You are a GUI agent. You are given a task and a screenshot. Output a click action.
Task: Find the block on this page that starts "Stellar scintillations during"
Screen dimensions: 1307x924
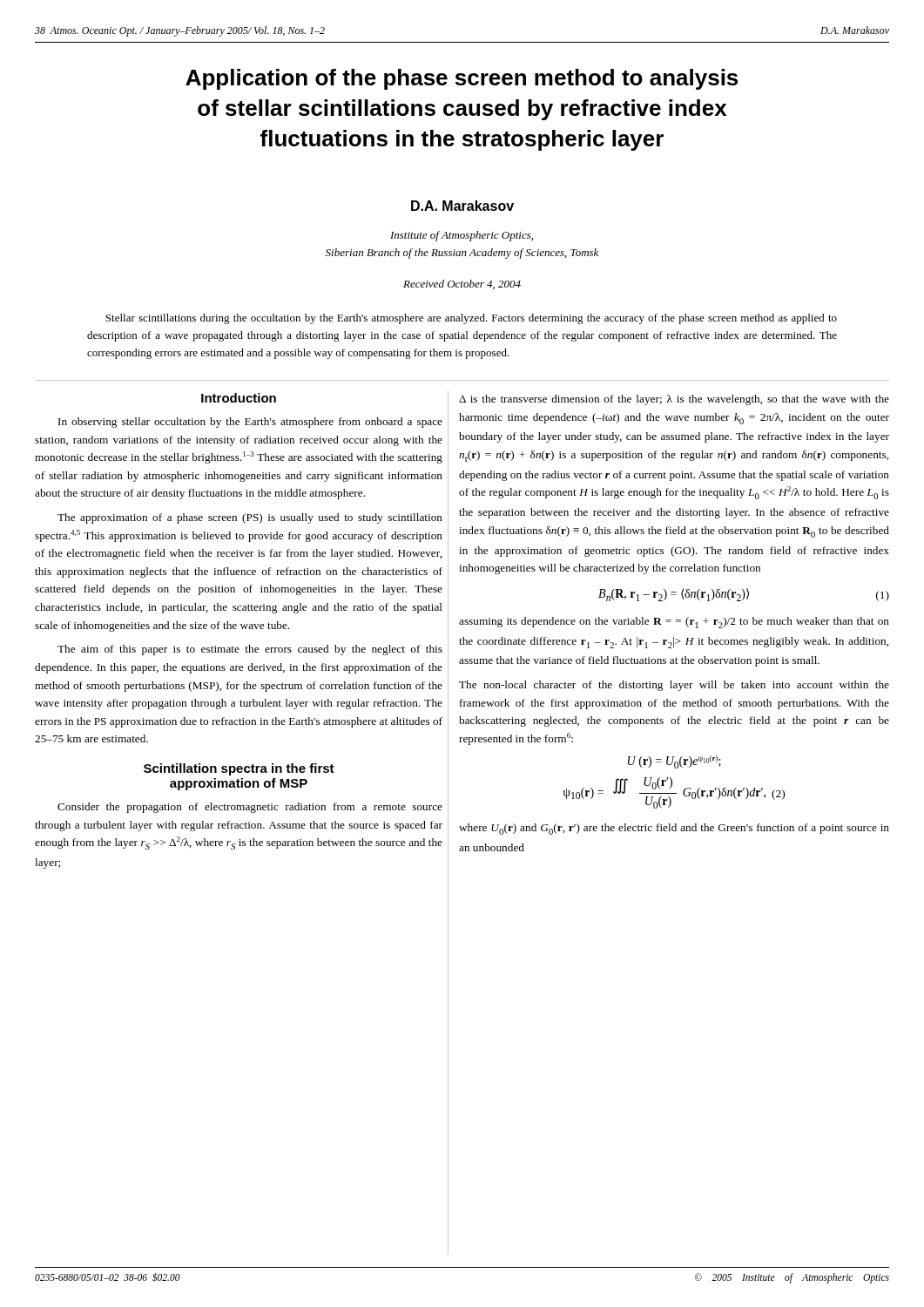coord(462,335)
